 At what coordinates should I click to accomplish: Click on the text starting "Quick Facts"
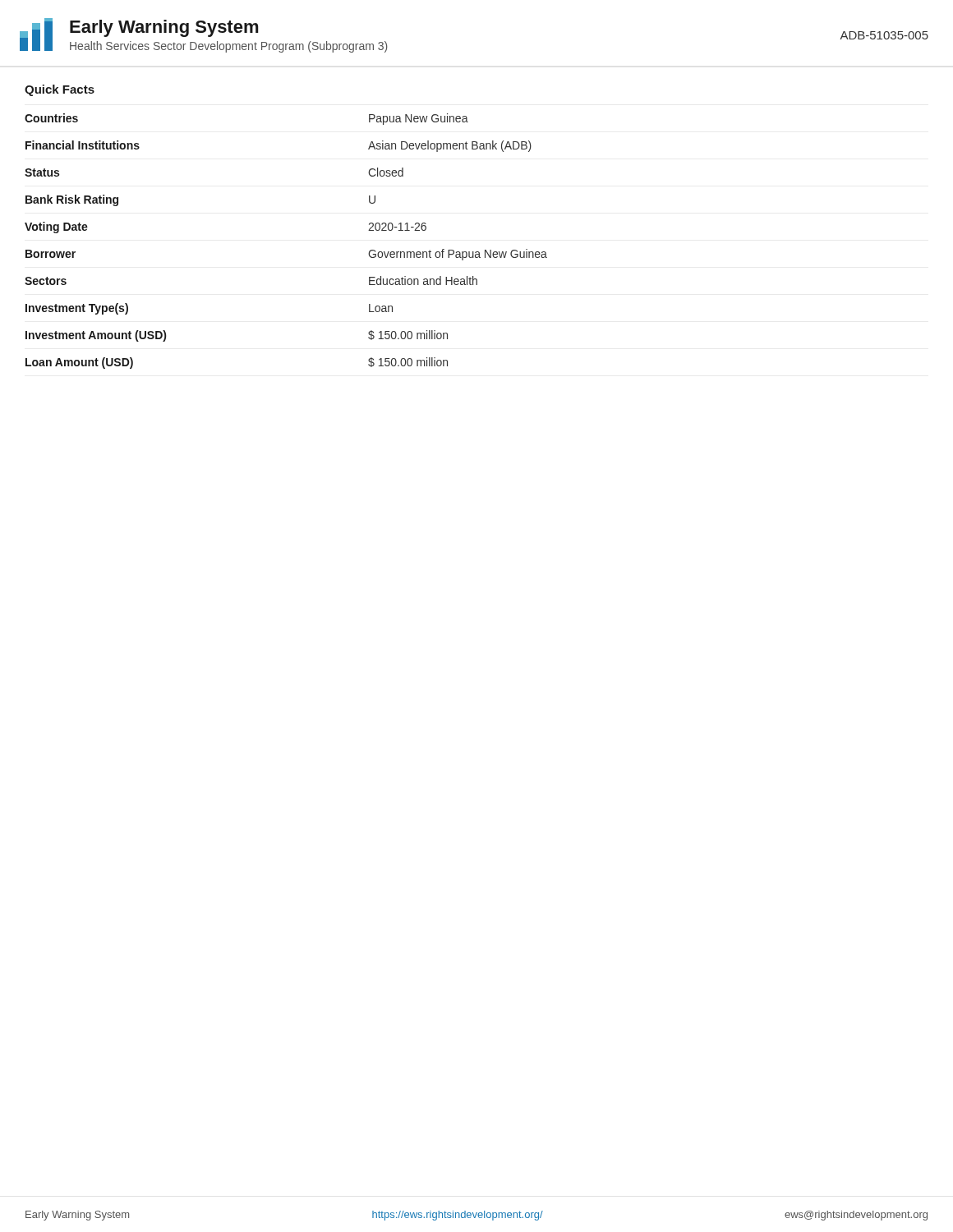60,89
